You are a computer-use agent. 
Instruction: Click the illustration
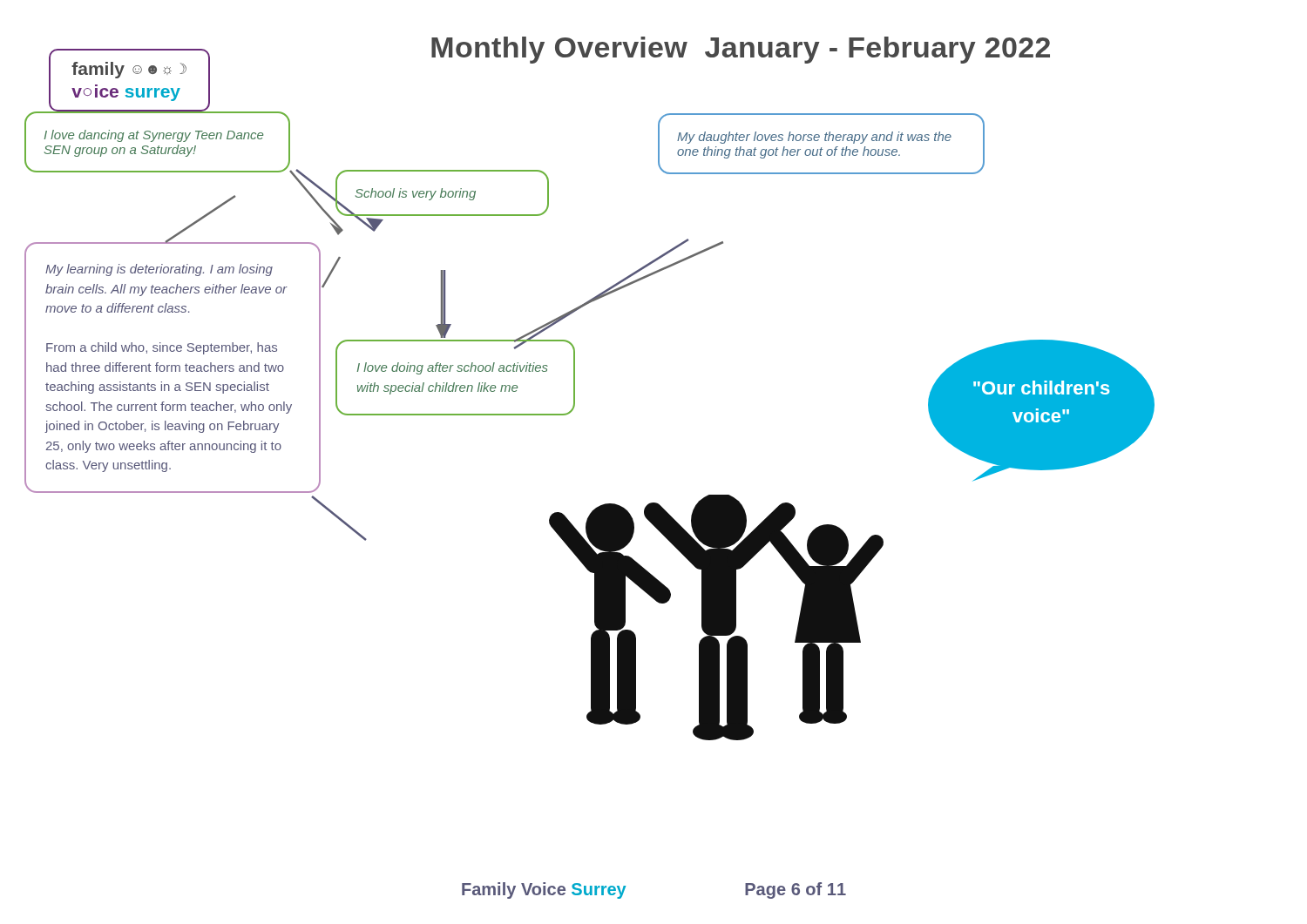(719, 644)
